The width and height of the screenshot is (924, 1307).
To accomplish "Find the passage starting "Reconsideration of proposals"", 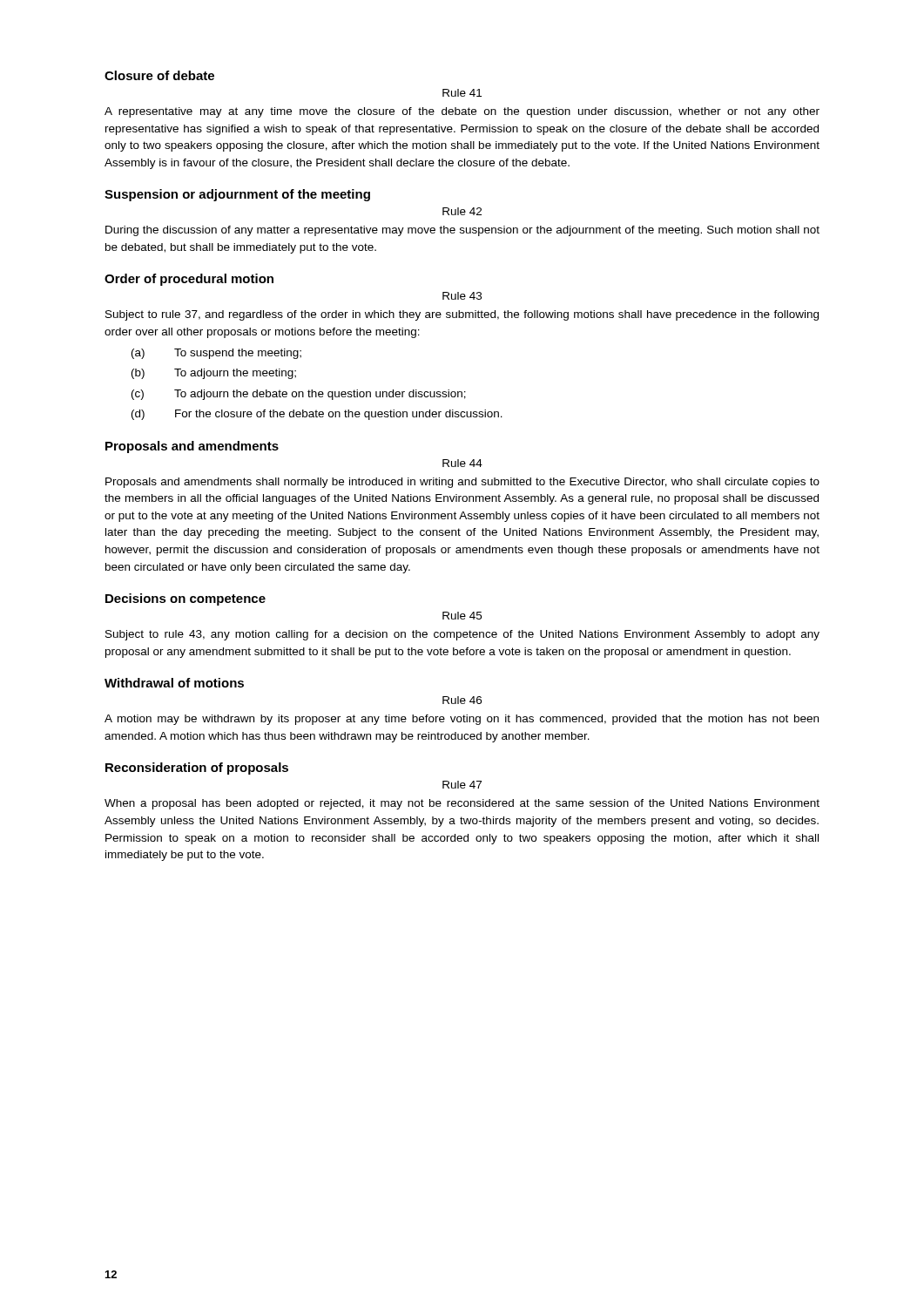I will click(197, 768).
